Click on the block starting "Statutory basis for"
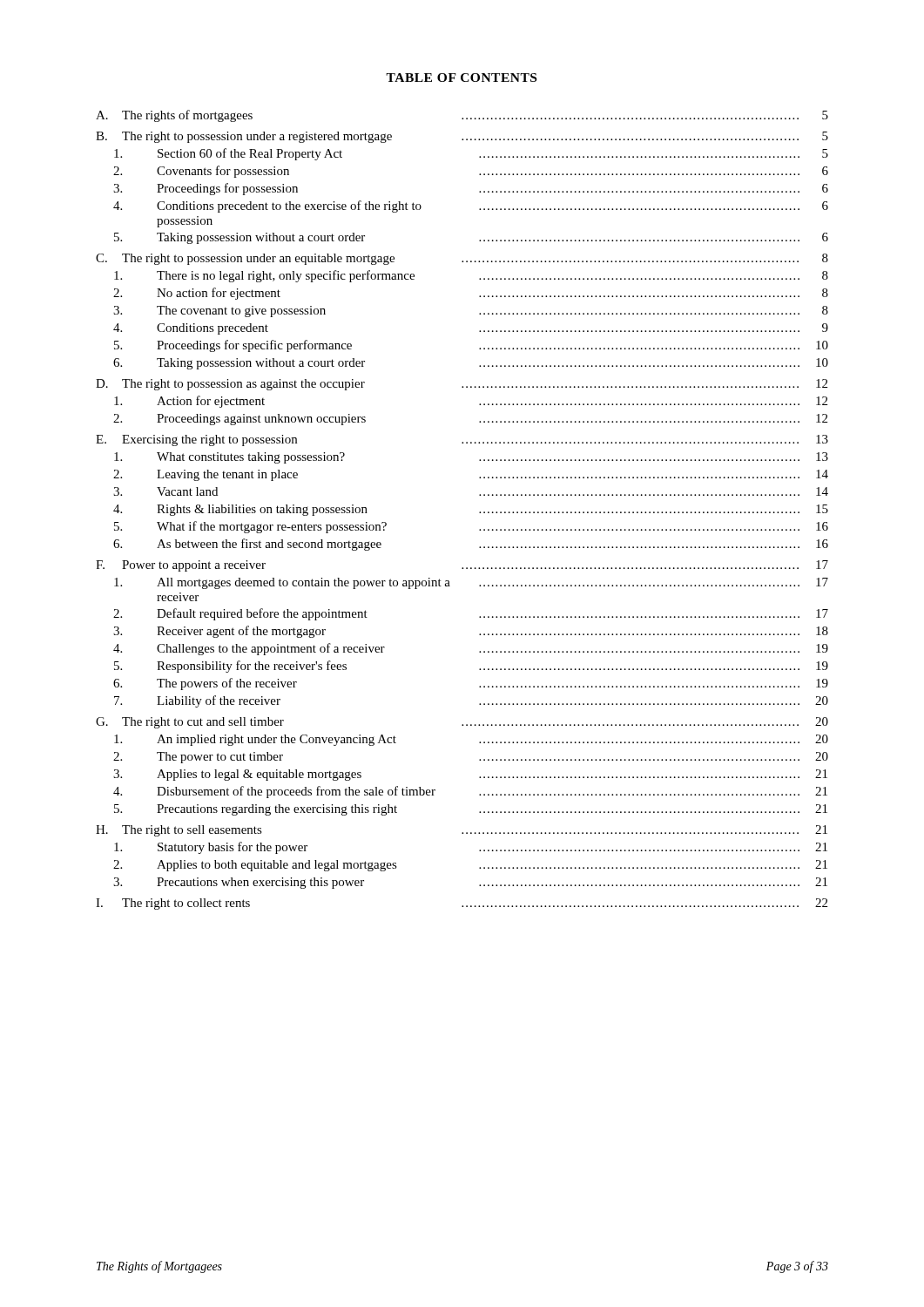924x1307 pixels. pos(221,847)
